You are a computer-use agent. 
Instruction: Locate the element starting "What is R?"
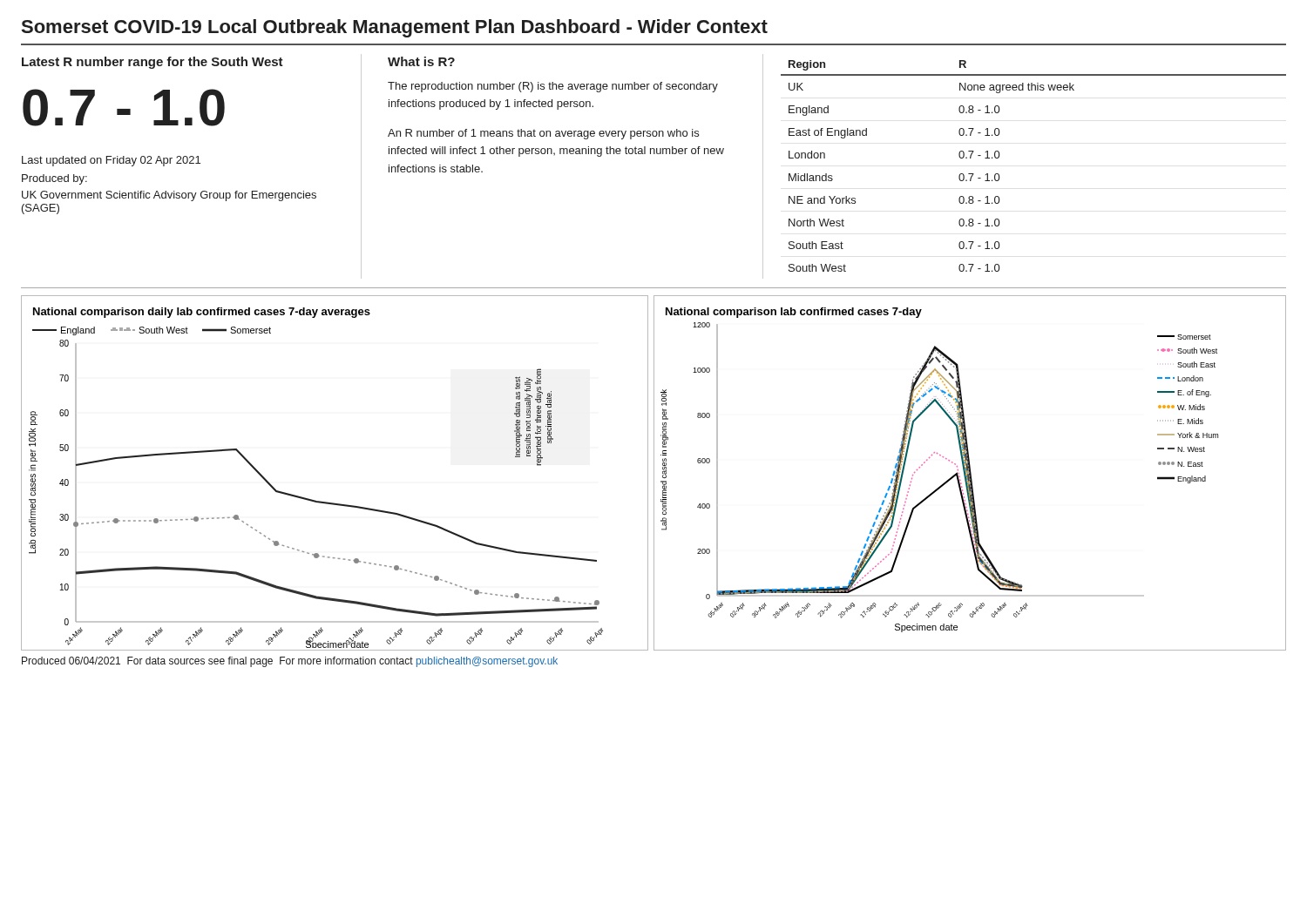tap(422, 61)
